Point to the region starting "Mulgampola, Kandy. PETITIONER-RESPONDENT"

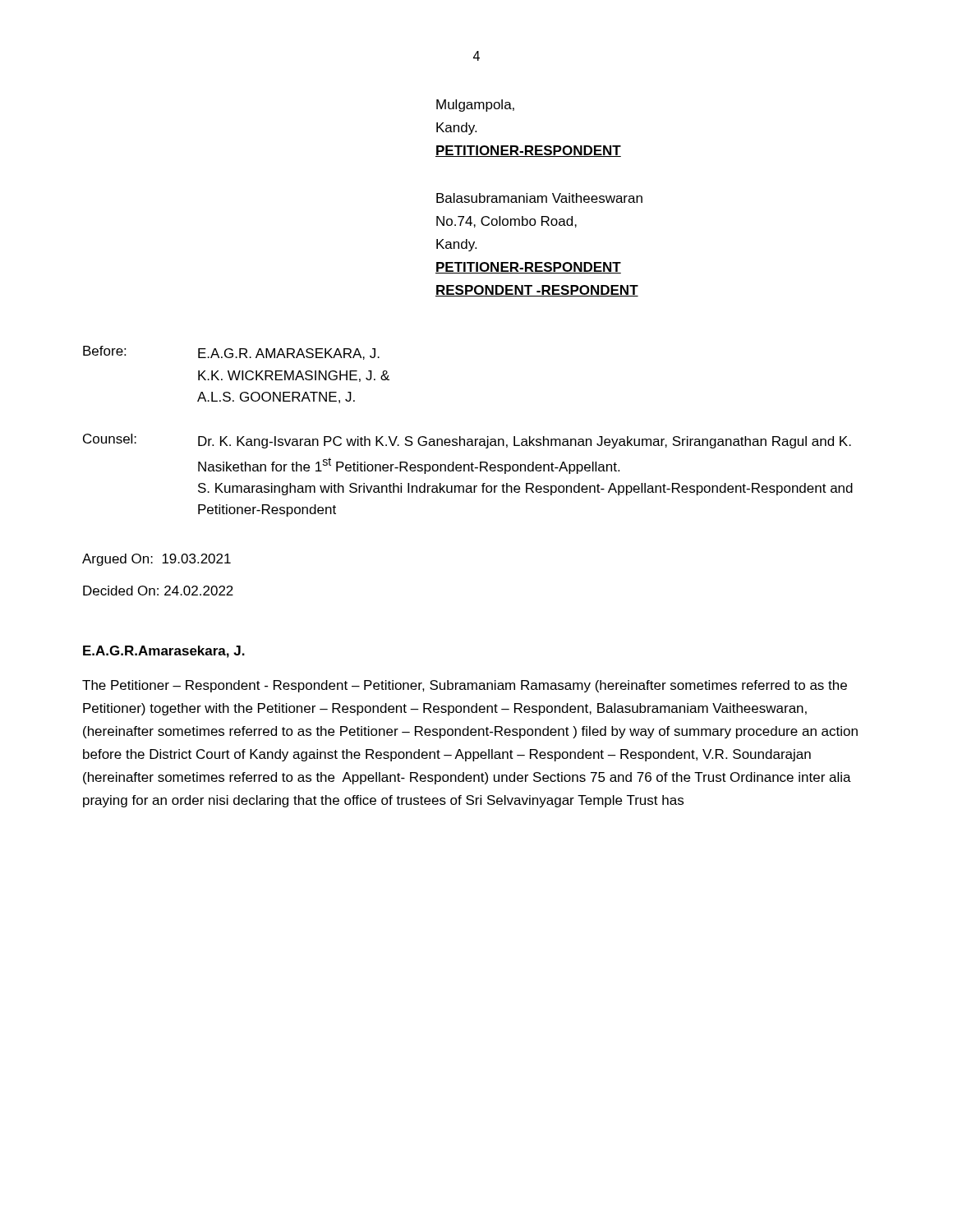pyautogui.click(x=475, y=106)
